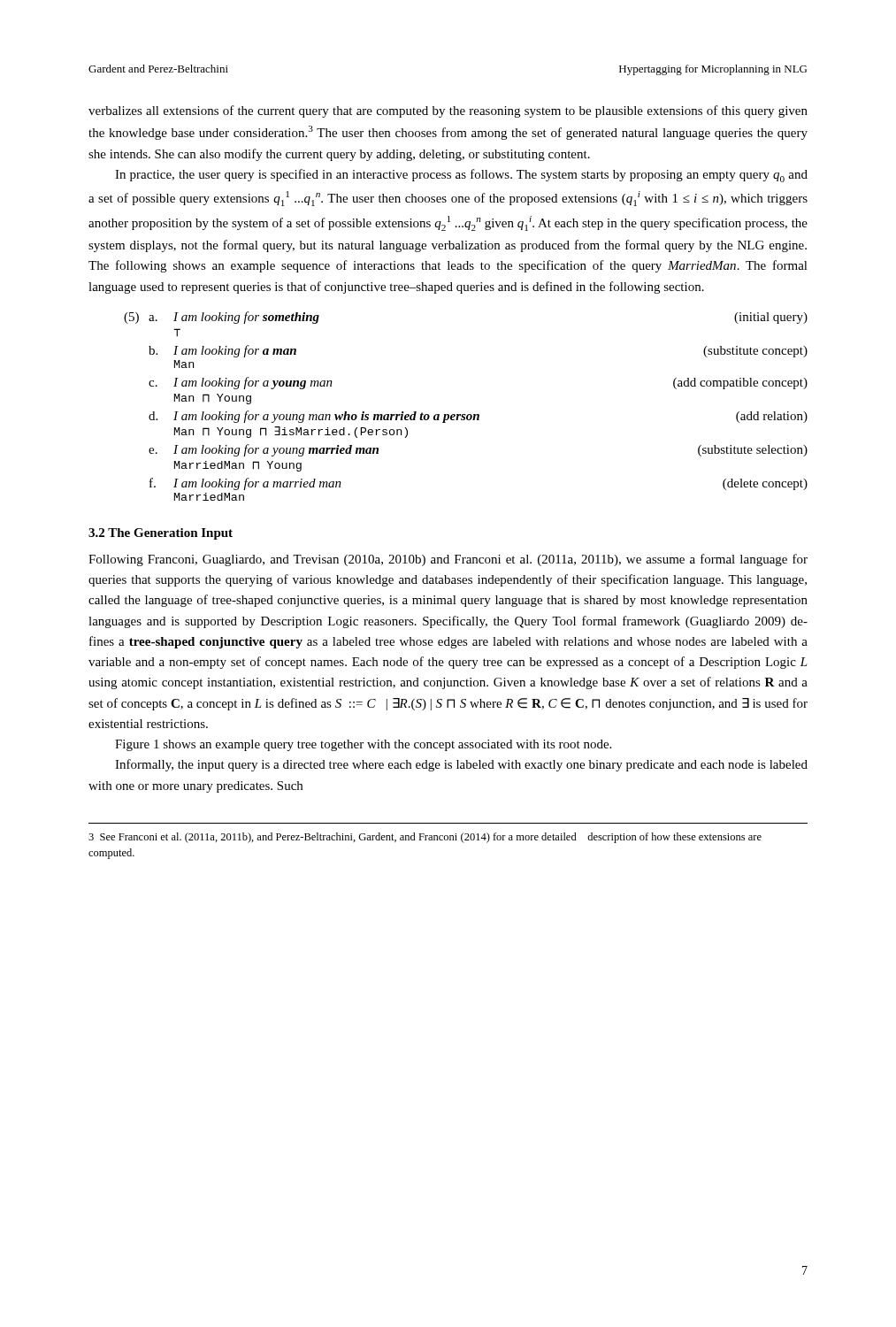Select the text block starting "Following Franconi, Guagliardo, and Trevisan (2010a, 2010b) and"
This screenshot has height=1327, width=896.
click(448, 673)
